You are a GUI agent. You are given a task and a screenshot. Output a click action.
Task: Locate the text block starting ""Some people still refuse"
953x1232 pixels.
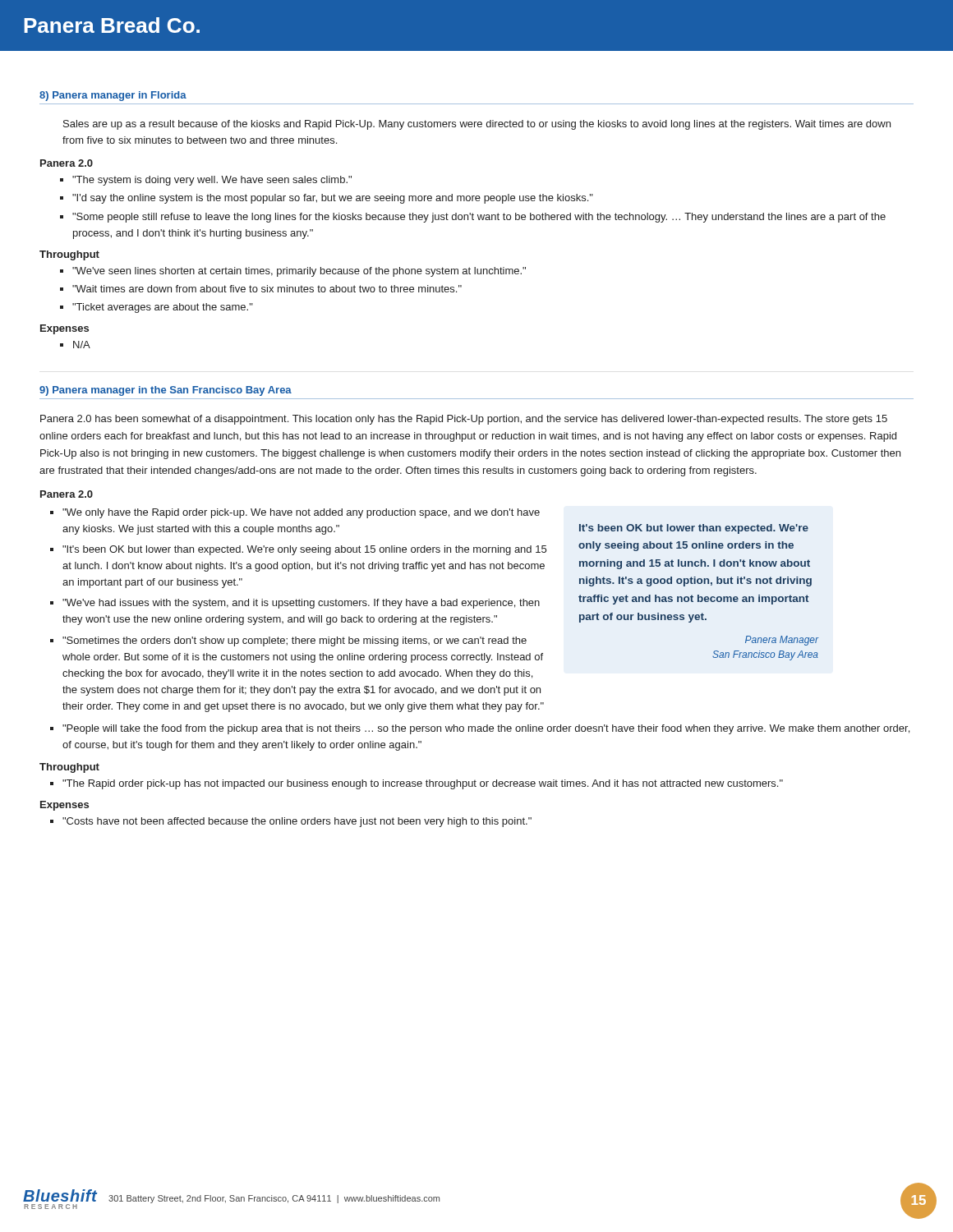(479, 224)
